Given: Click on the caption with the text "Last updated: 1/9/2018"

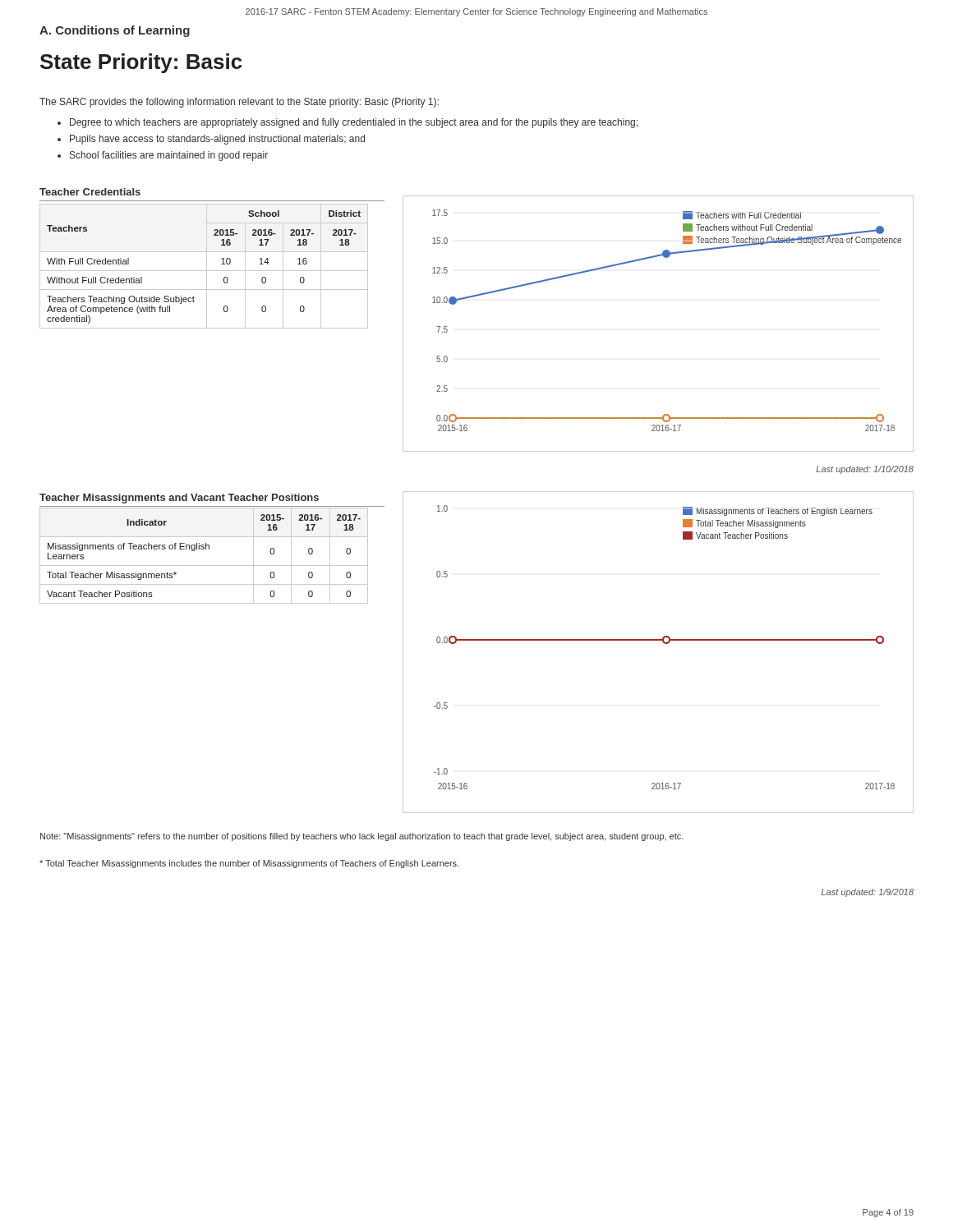Looking at the screenshot, I should [867, 892].
